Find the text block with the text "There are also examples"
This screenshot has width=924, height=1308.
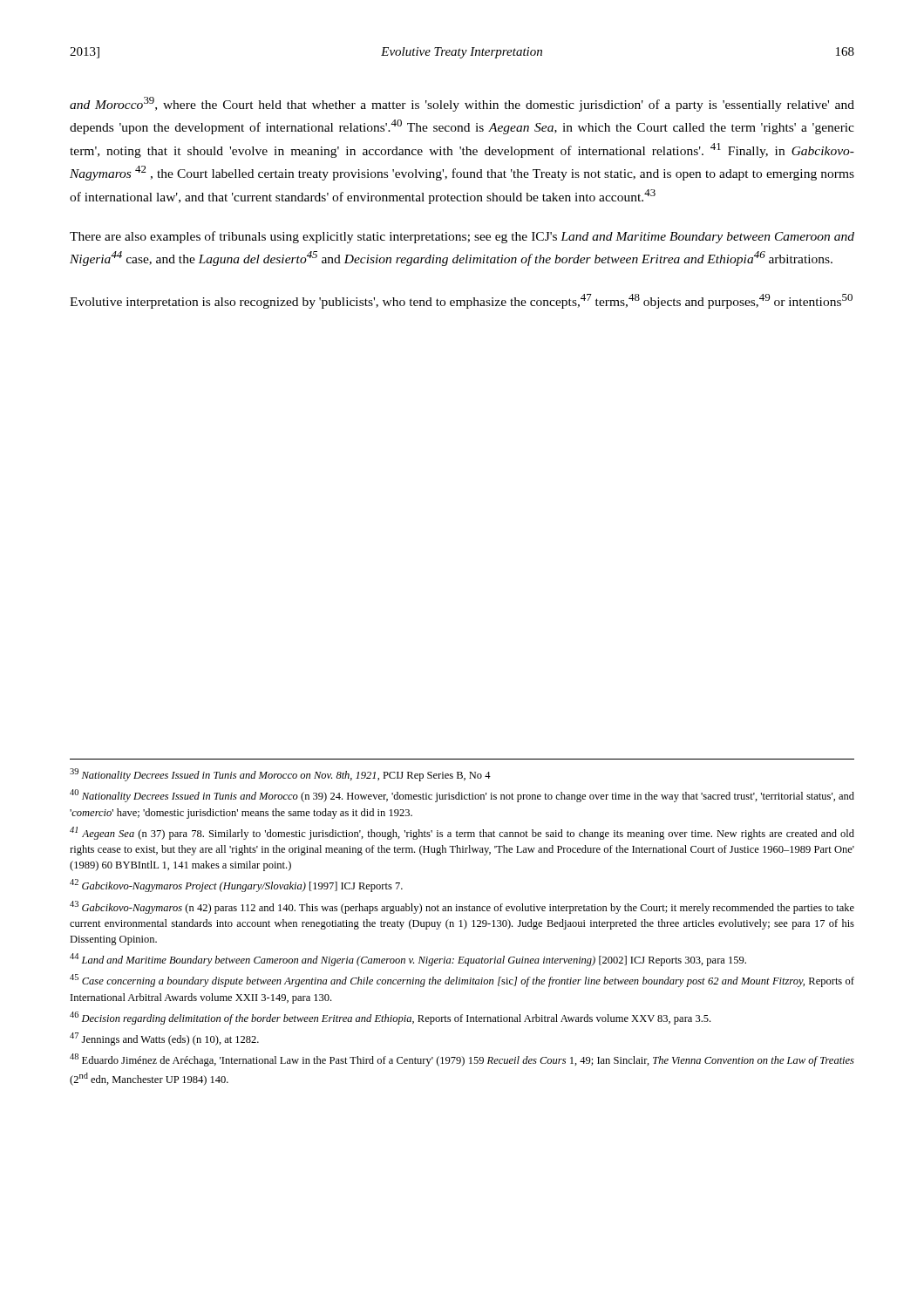(462, 248)
